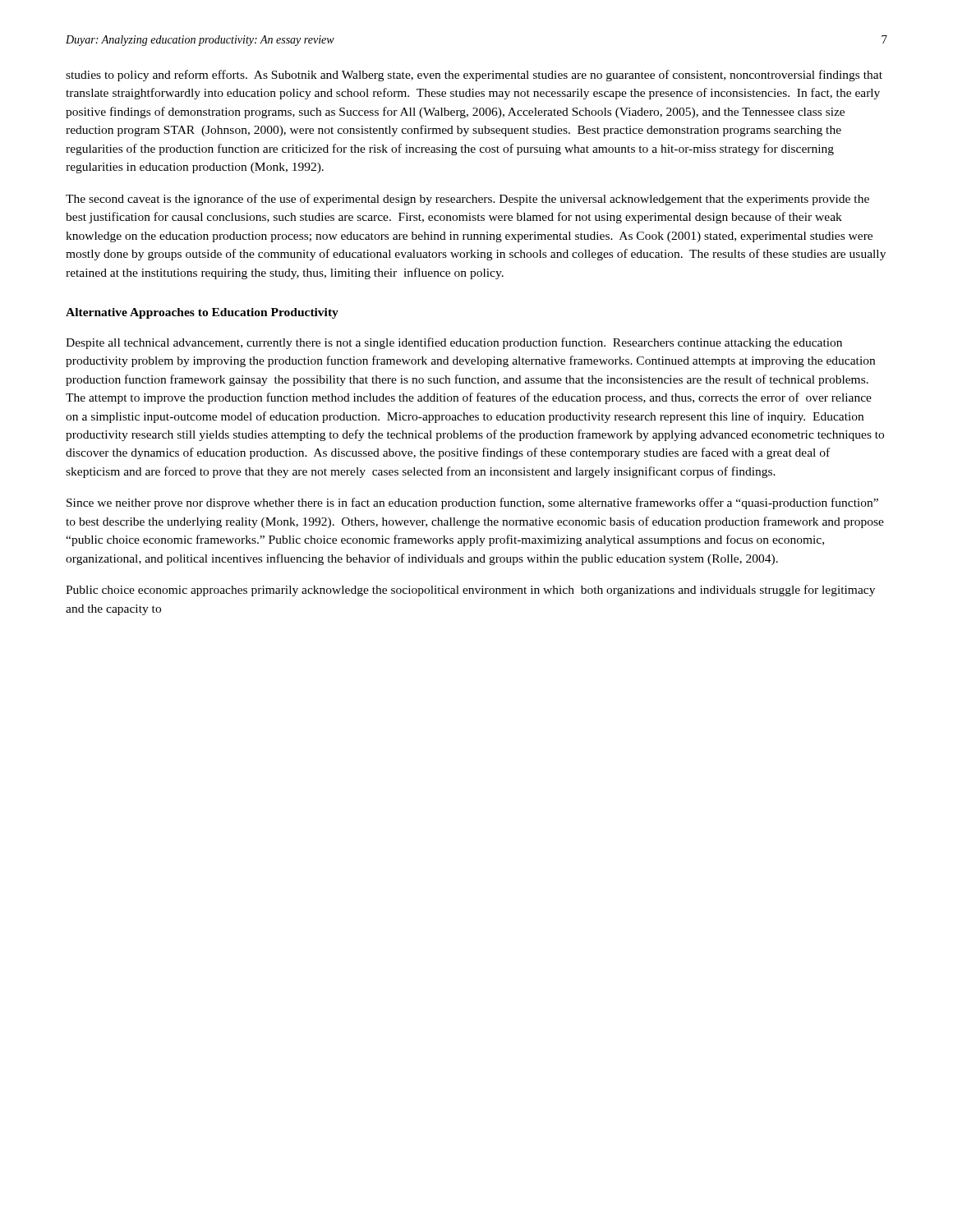The width and height of the screenshot is (953, 1232).
Task: Find "Alternative Approaches to Education Productivity" on this page
Action: (x=202, y=312)
